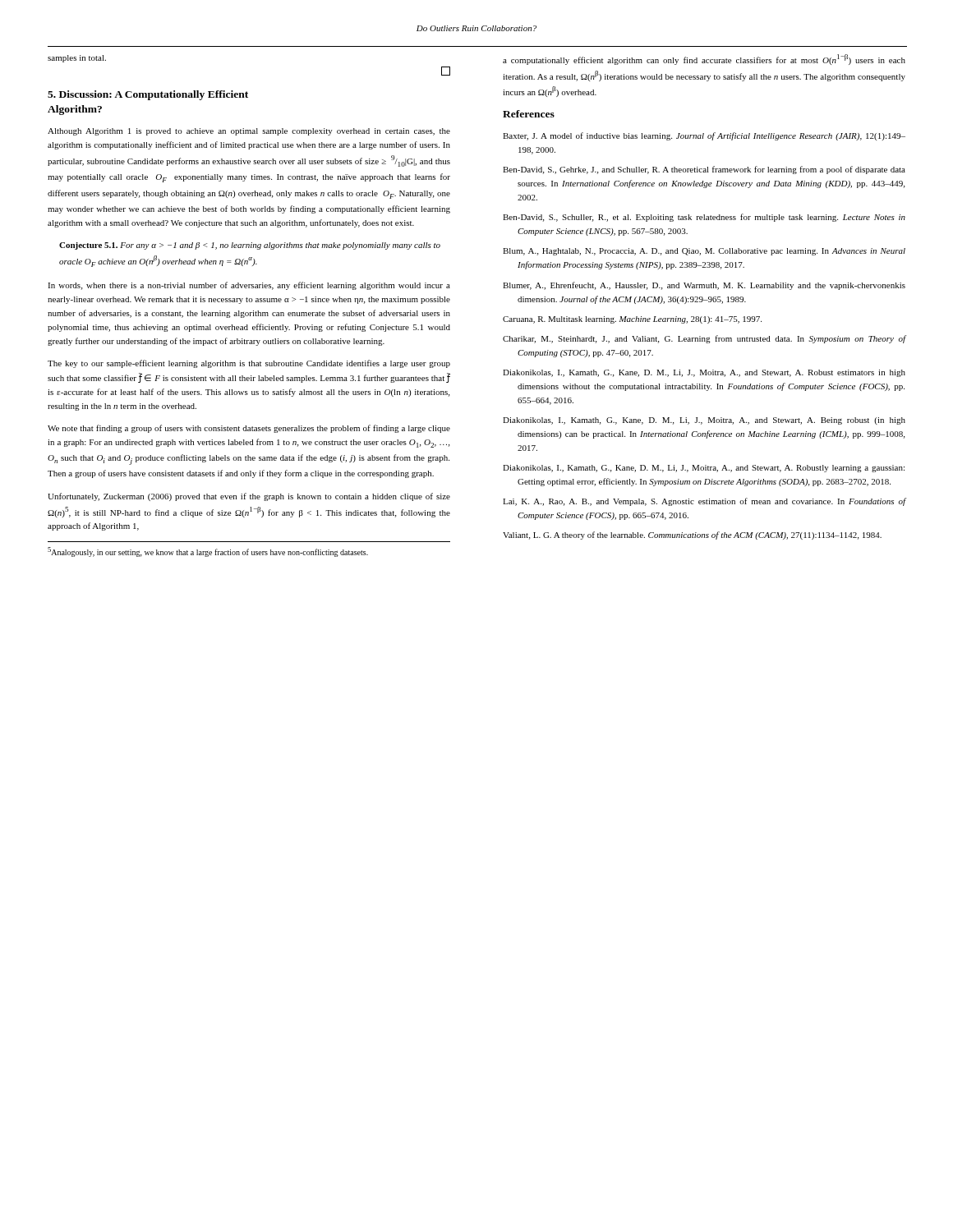The width and height of the screenshot is (953, 1232).
Task: Find the block on this page that starts "5Analogously, in our setting, we know that a"
Action: point(208,552)
